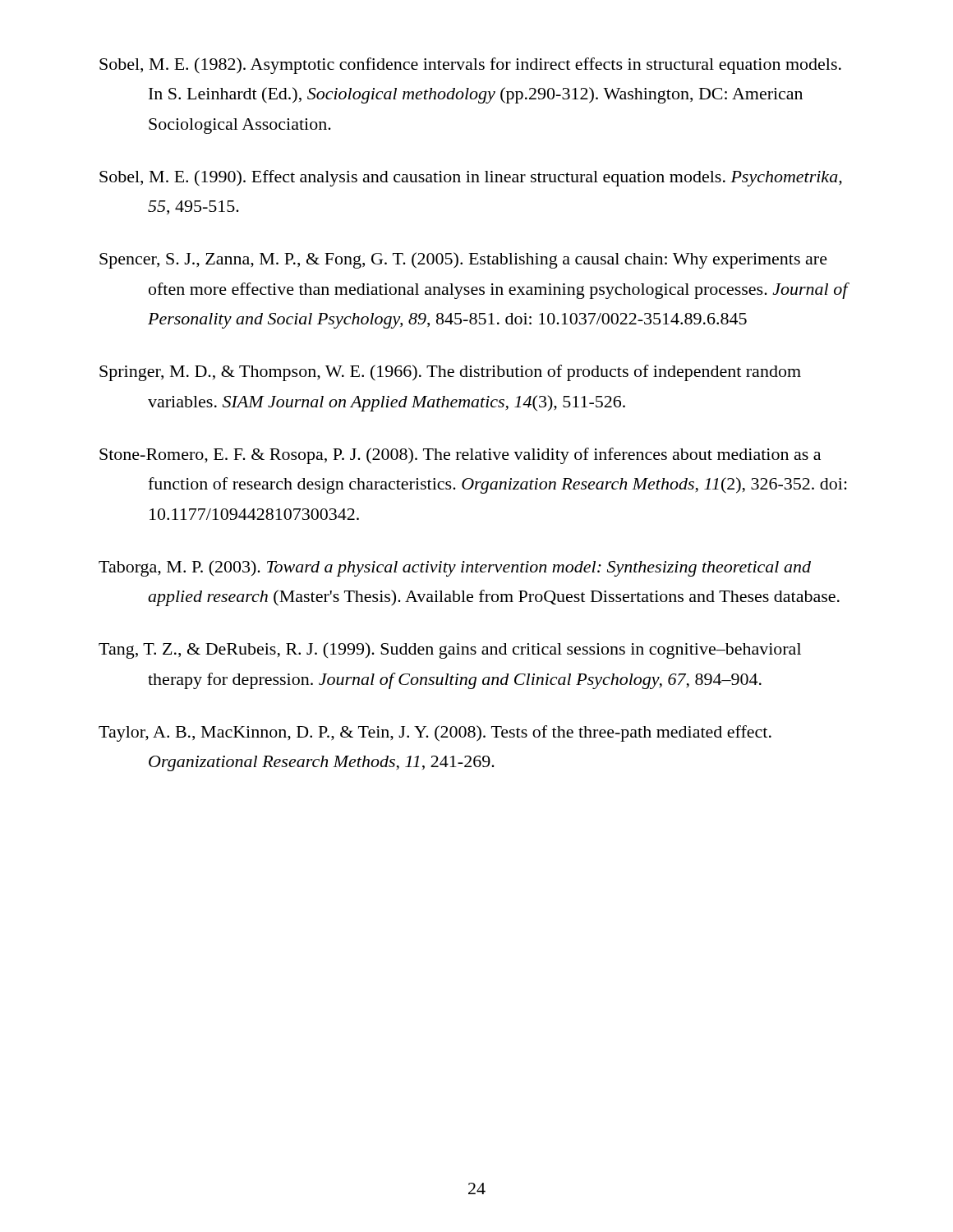Where is the passage that starts "Spencer, S. J., Zanna,"?
This screenshot has width=953, height=1232.
click(x=473, y=289)
